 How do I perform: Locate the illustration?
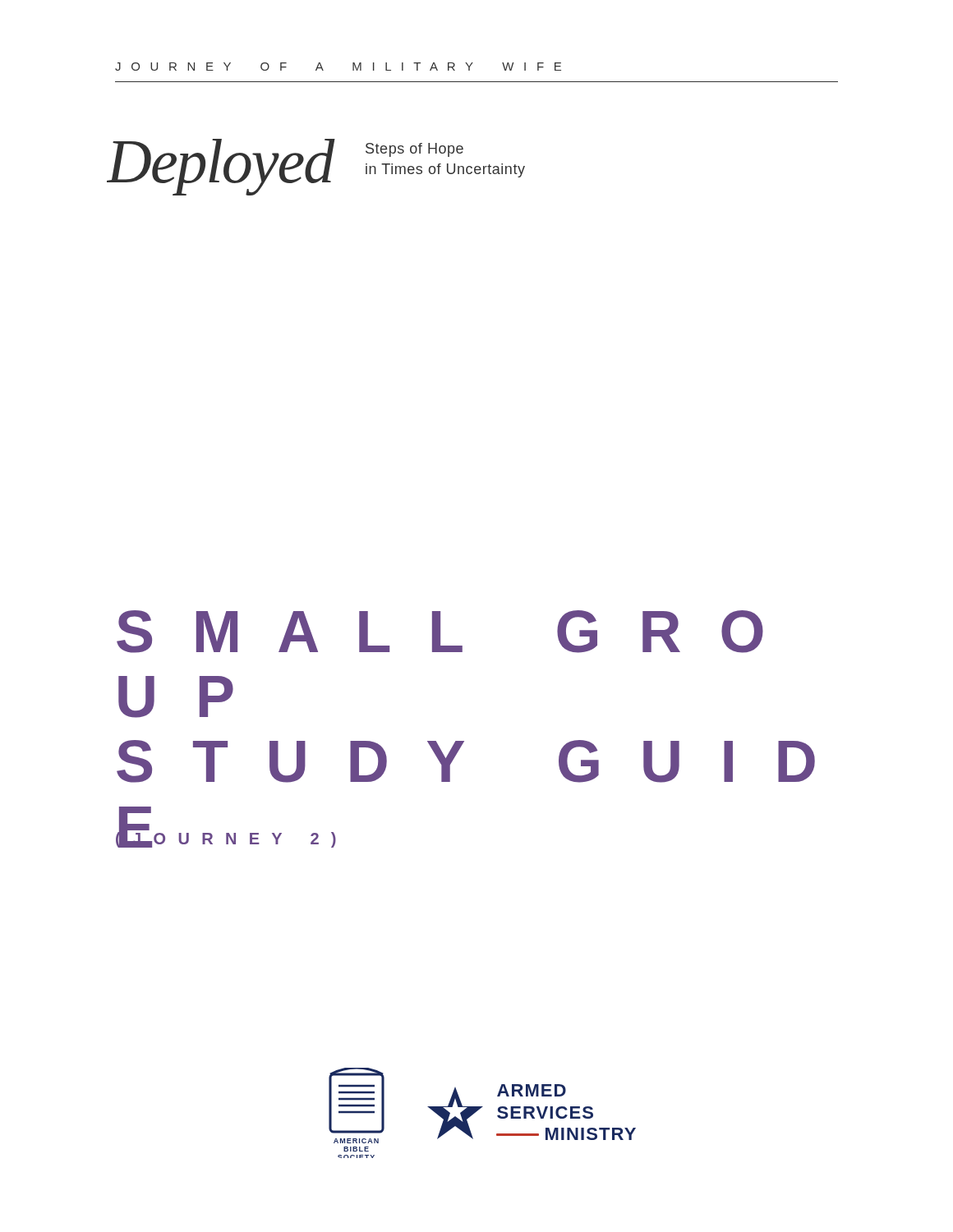pos(472,156)
